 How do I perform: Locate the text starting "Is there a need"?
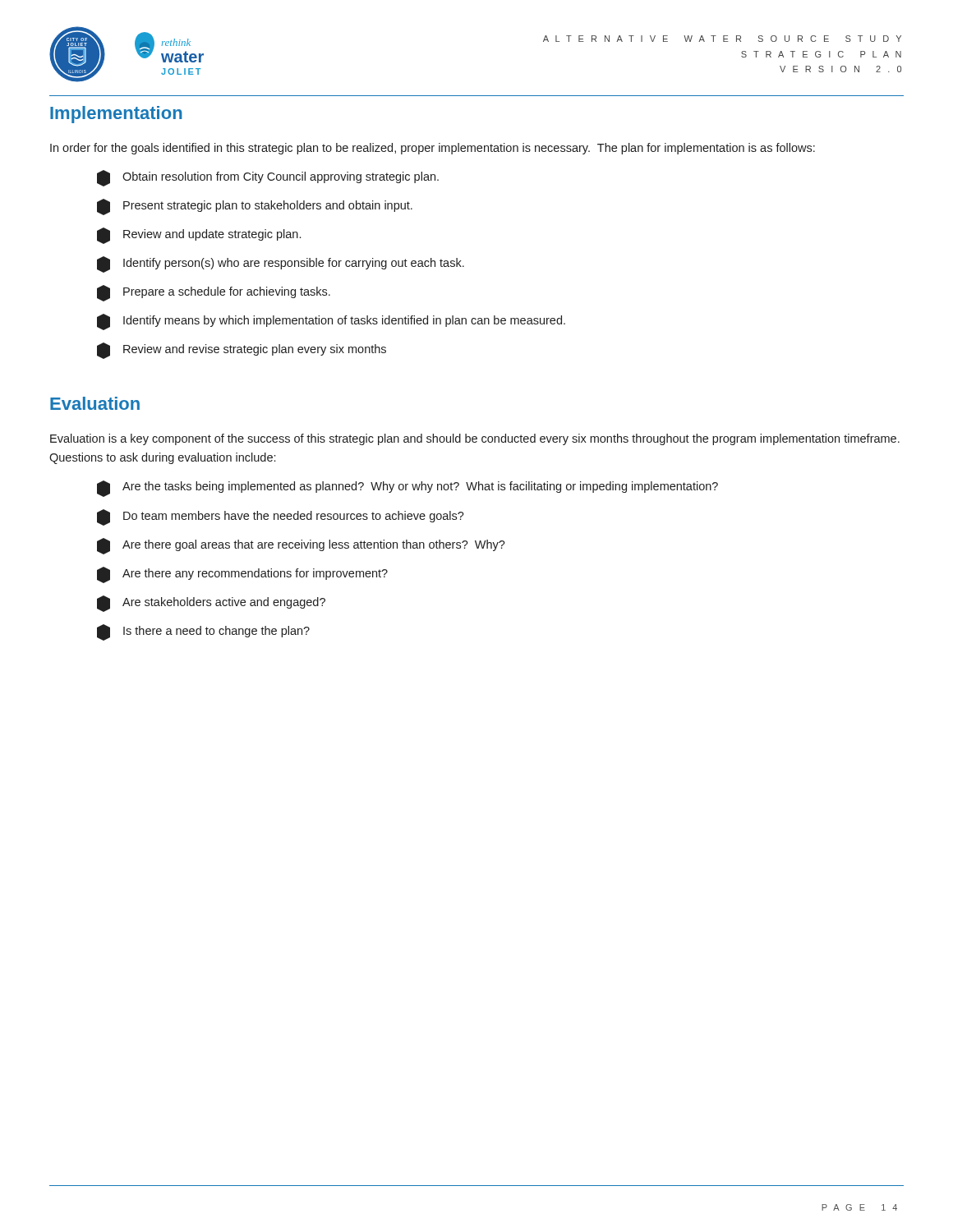point(203,632)
